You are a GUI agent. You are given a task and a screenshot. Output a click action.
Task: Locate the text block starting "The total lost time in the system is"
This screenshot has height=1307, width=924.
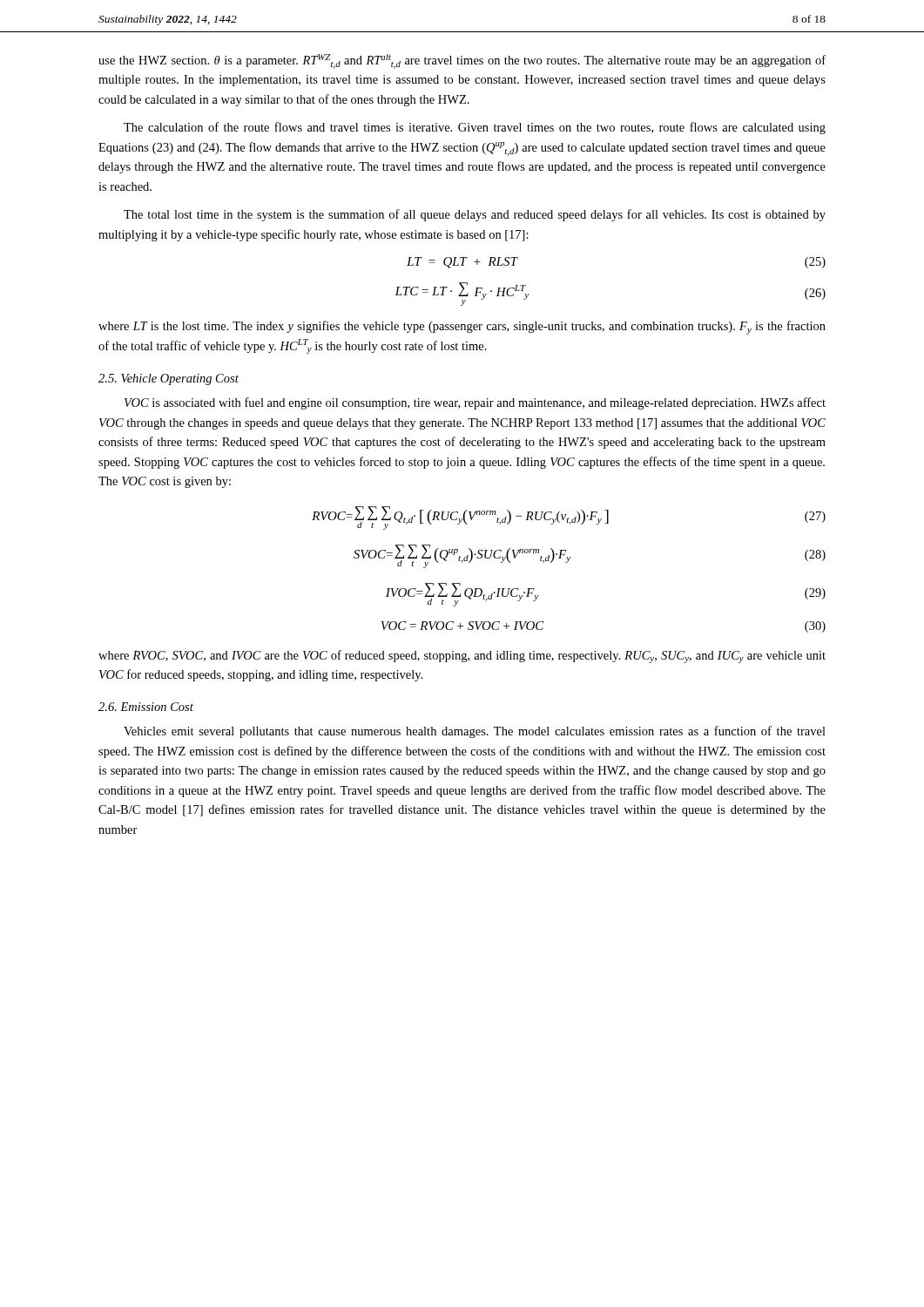click(462, 225)
